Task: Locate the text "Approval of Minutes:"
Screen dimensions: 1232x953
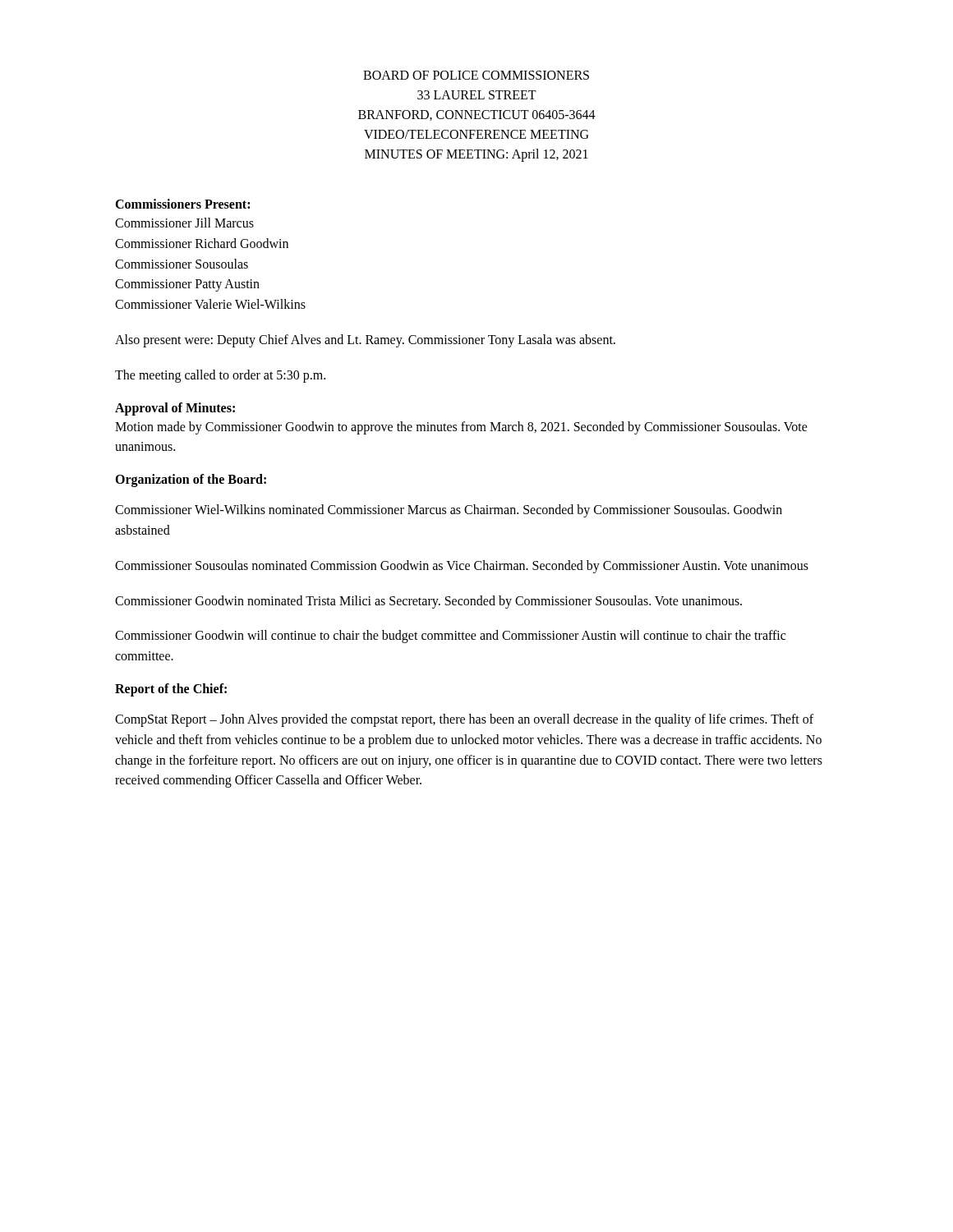Action: (175, 407)
